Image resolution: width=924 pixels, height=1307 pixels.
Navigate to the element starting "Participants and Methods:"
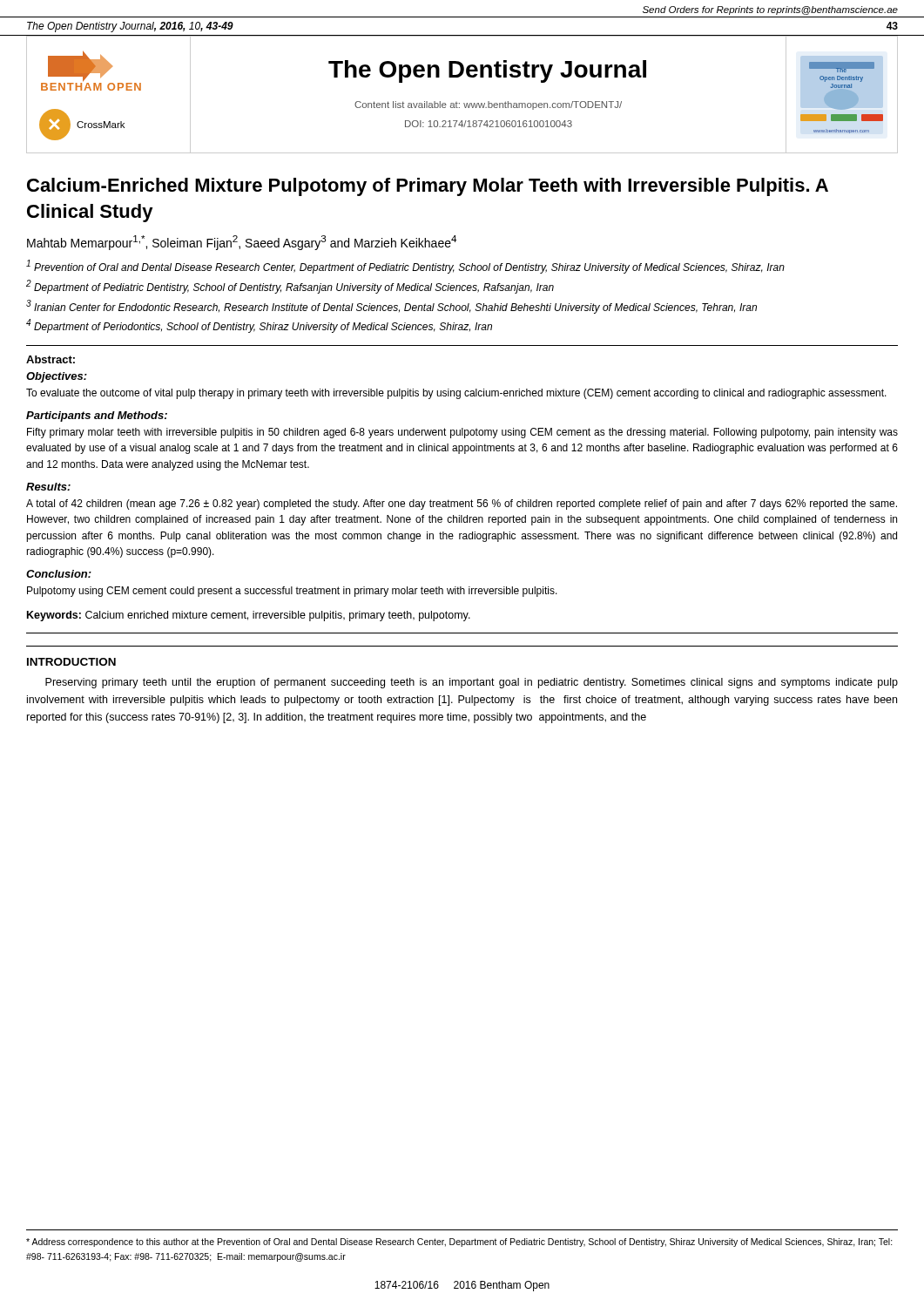click(97, 415)
